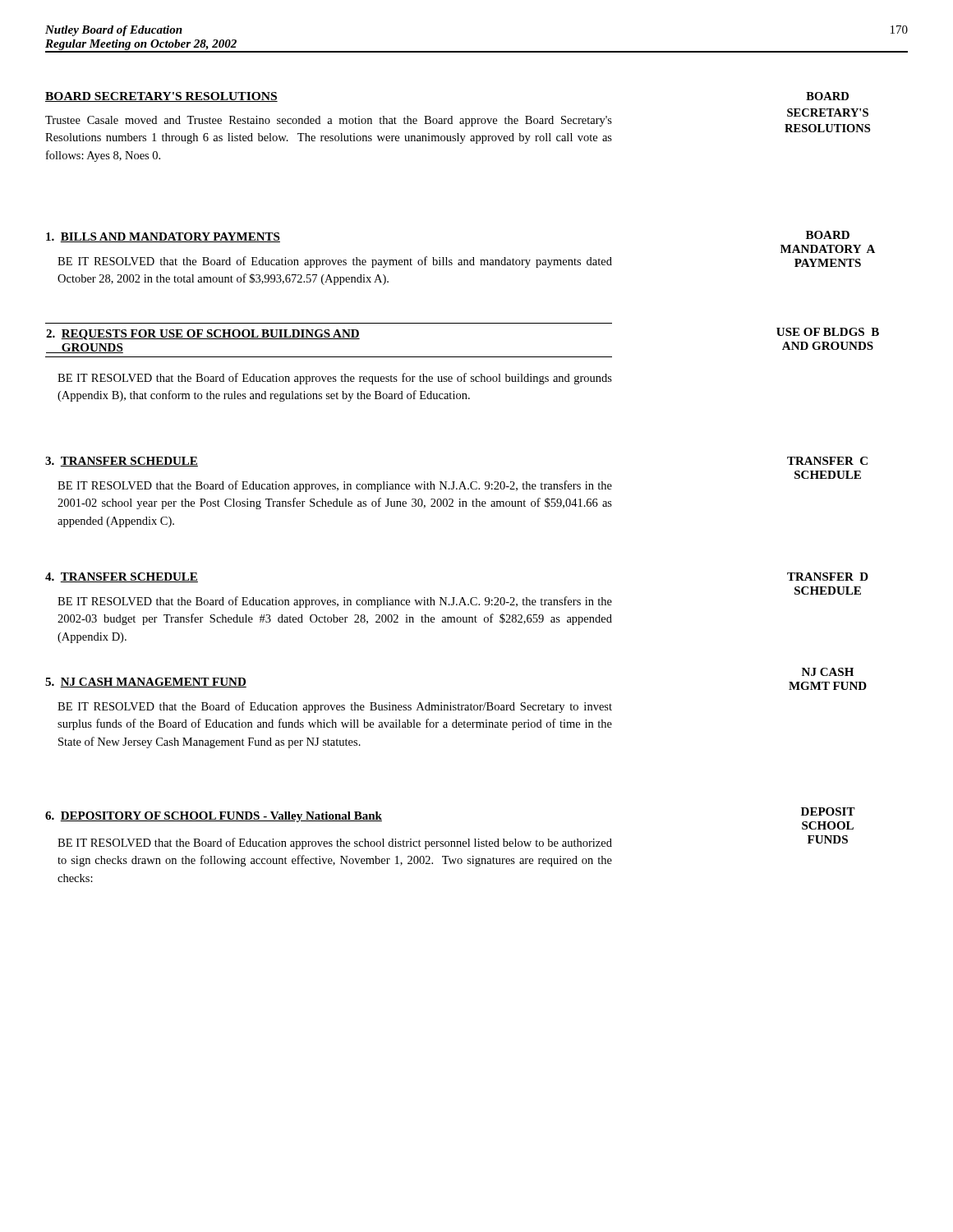The width and height of the screenshot is (953, 1232).
Task: Where is the section header that starts "1. BILLS AND"?
Action: (163, 237)
